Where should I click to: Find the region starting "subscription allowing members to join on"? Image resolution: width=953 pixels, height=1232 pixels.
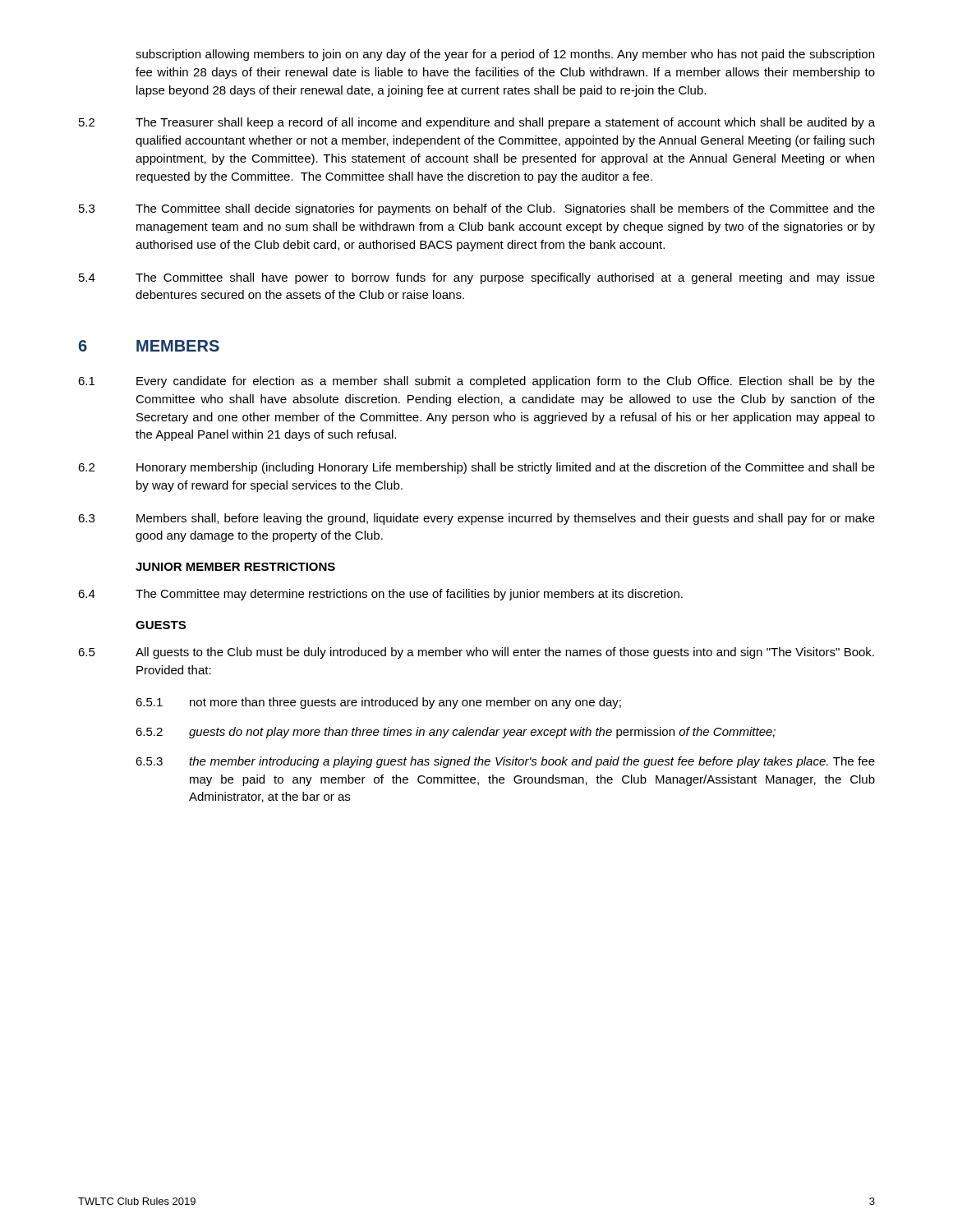coord(505,72)
